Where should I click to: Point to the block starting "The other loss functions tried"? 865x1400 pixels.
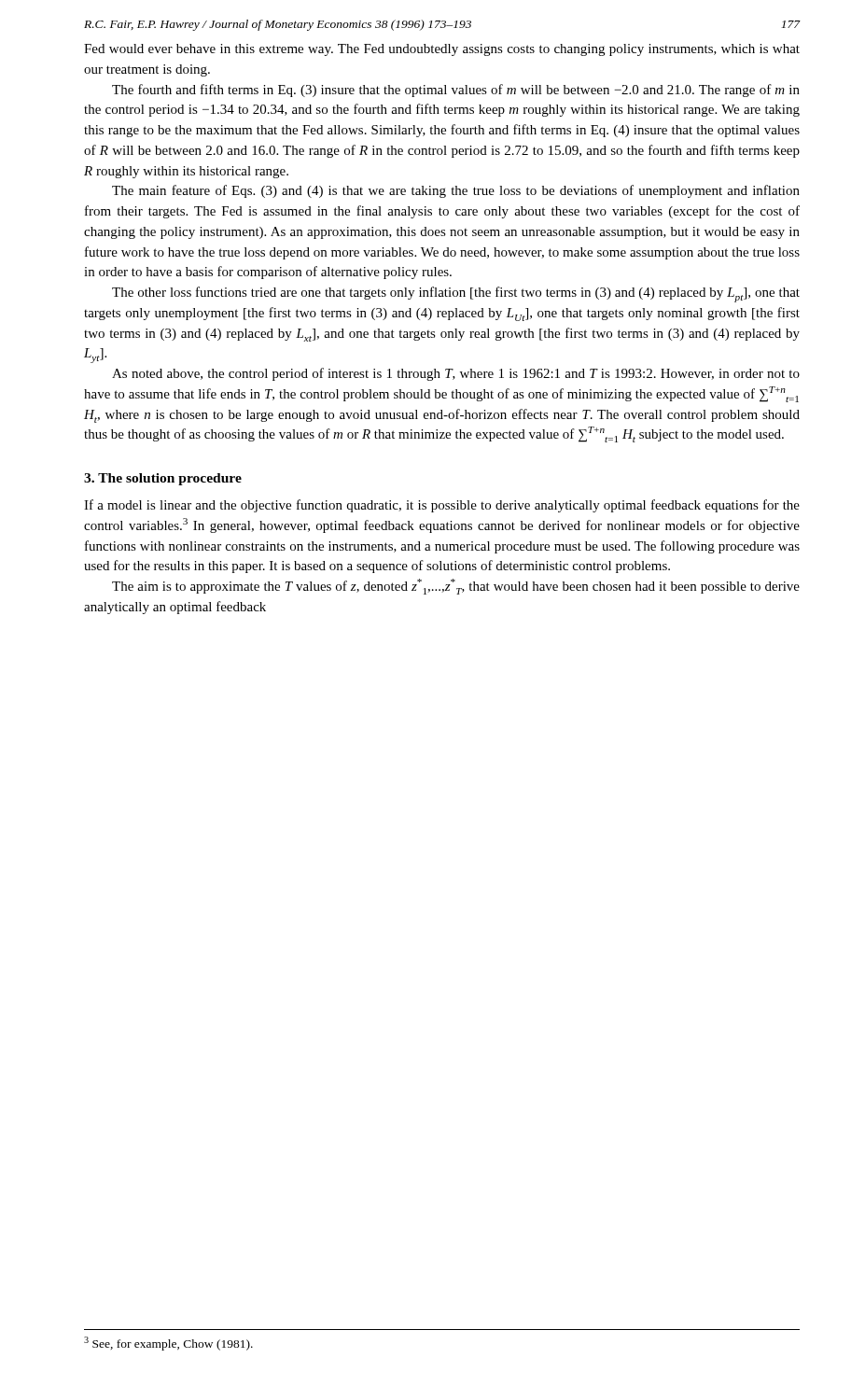(x=442, y=323)
